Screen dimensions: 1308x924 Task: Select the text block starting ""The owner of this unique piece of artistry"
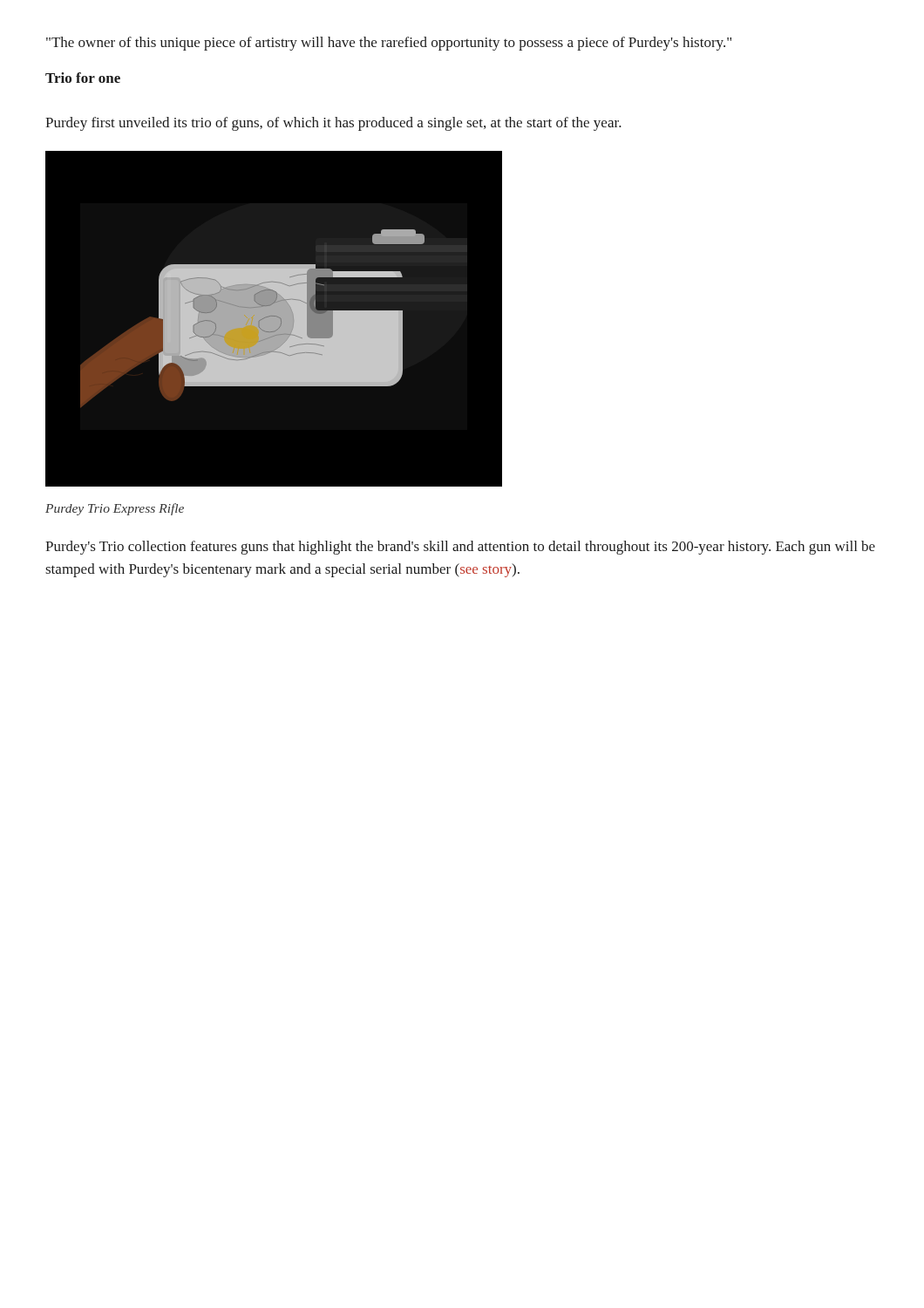[x=389, y=42]
